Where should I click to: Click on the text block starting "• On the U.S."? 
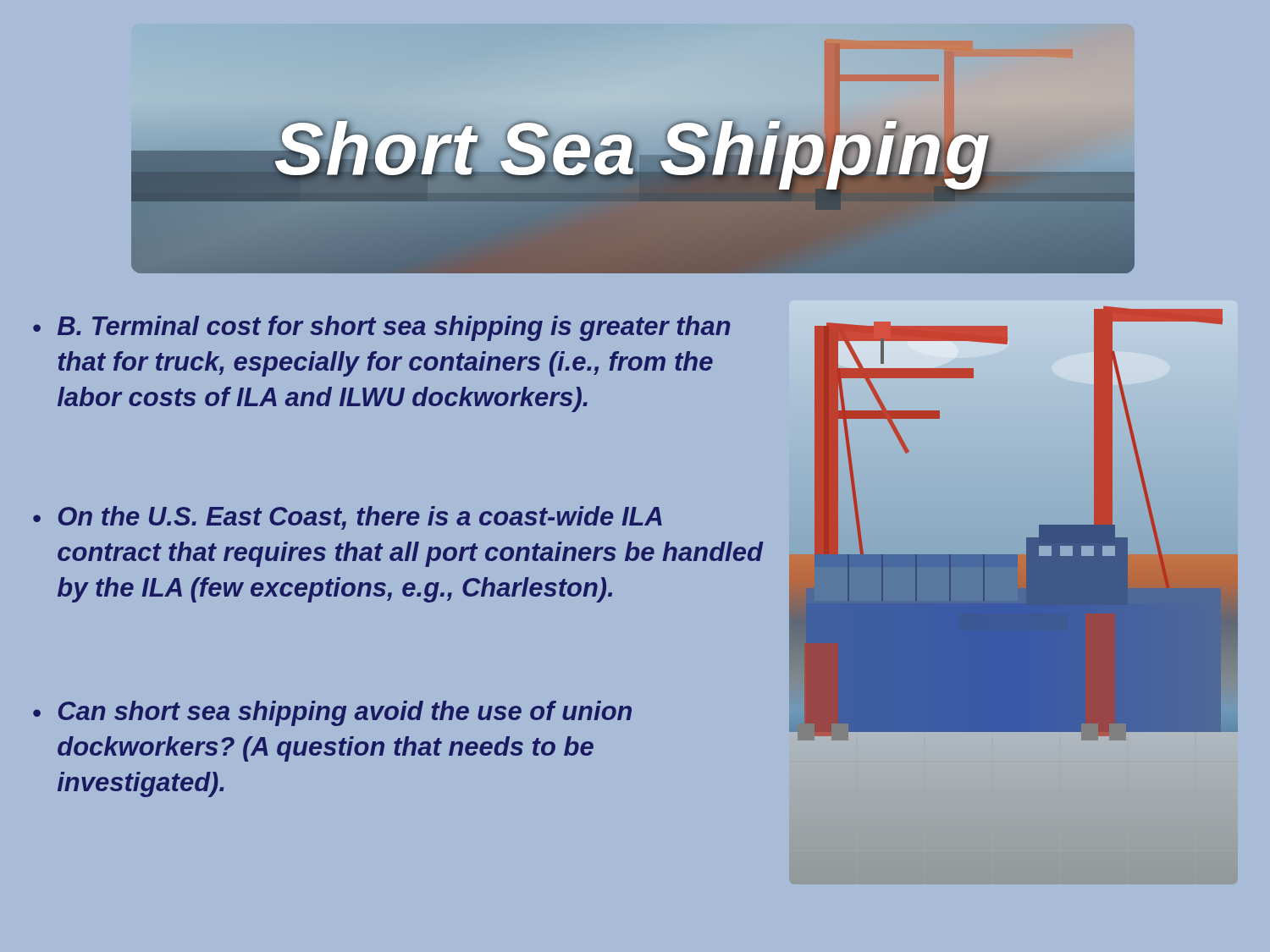(x=400, y=552)
